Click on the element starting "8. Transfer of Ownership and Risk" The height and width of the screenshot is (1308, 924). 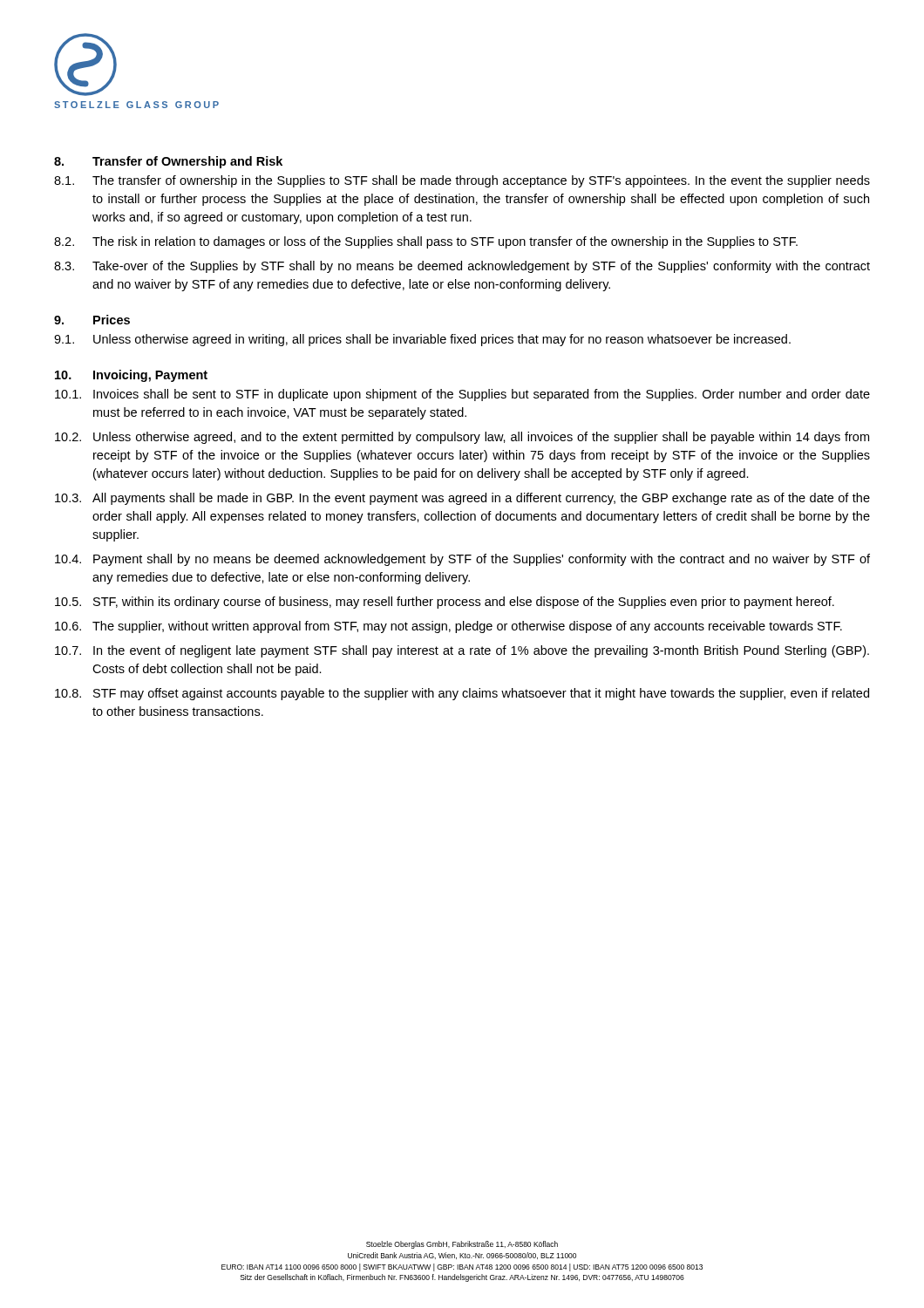coord(168,161)
